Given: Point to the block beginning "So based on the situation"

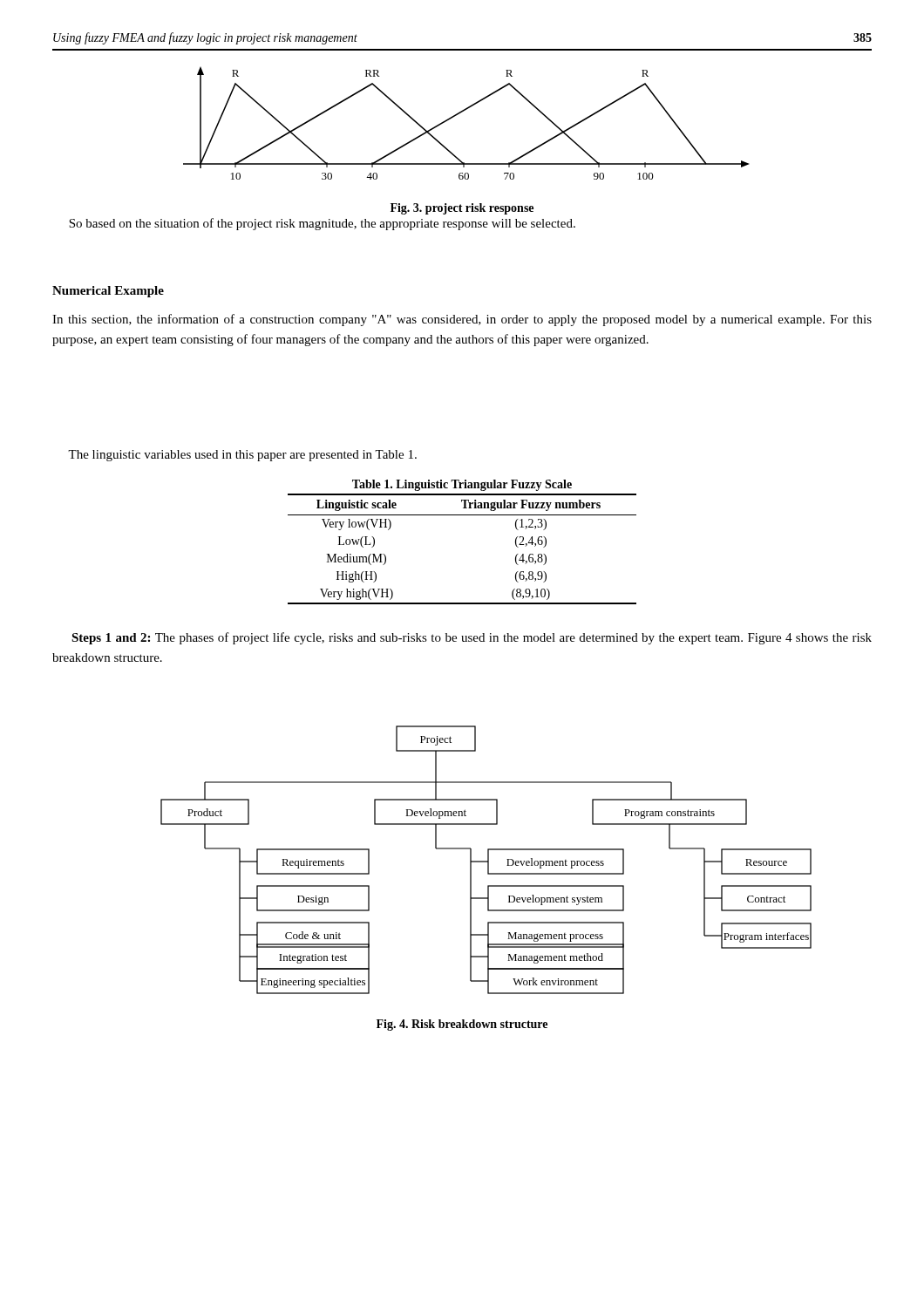Looking at the screenshot, I should point(314,223).
